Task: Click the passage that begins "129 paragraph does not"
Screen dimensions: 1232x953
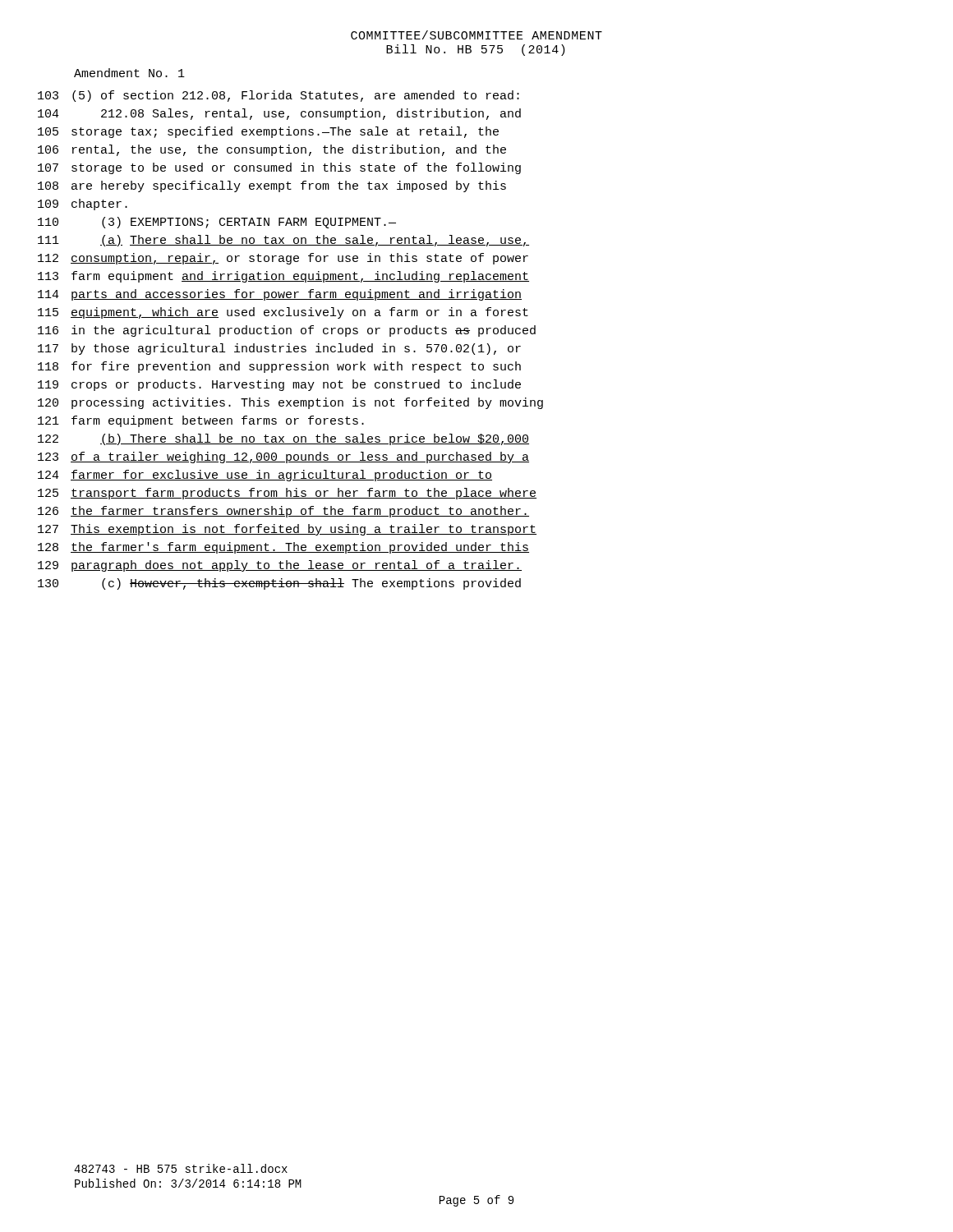Action: click(456, 567)
